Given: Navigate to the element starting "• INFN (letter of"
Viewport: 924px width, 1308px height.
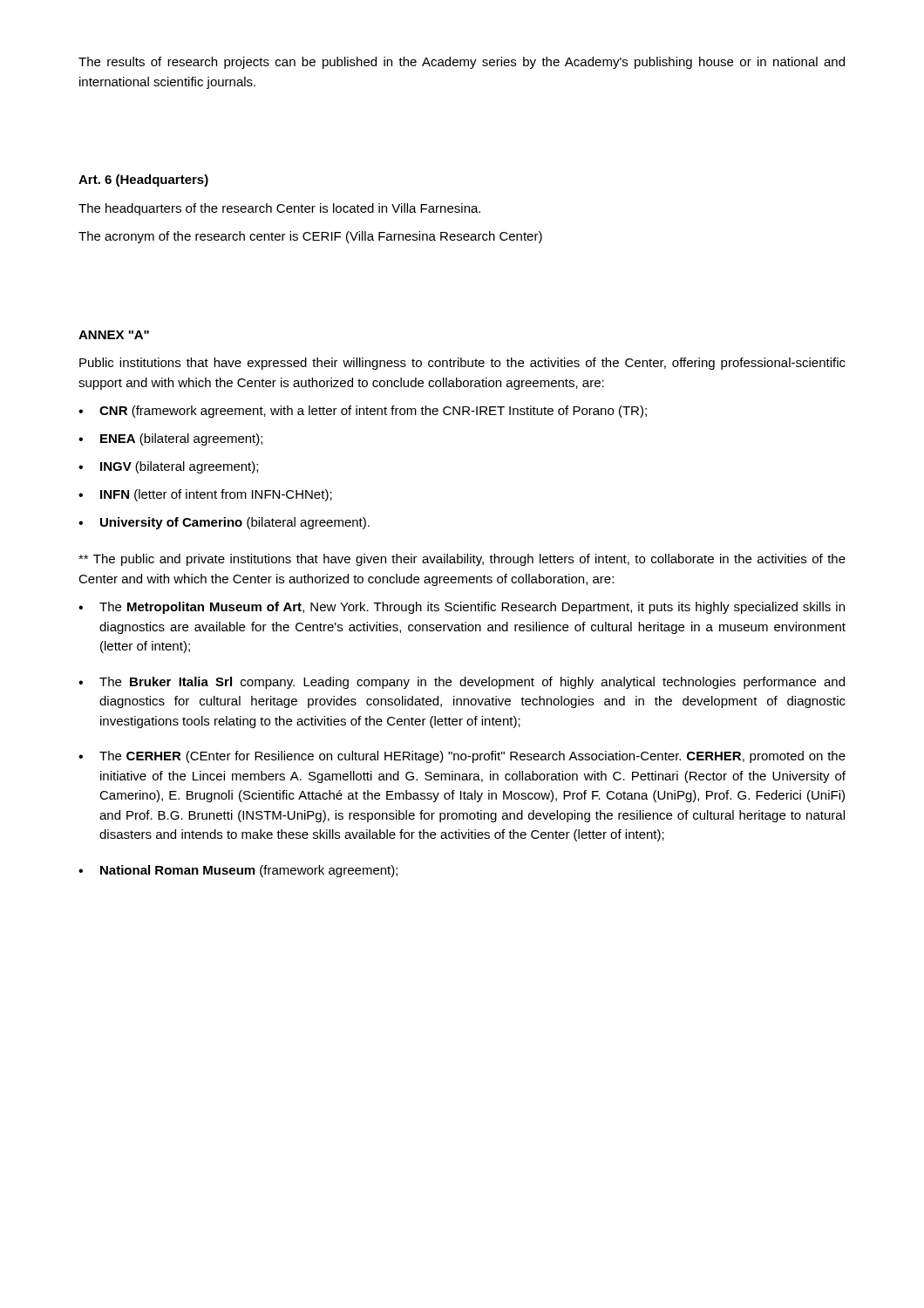Looking at the screenshot, I should tap(205, 495).
